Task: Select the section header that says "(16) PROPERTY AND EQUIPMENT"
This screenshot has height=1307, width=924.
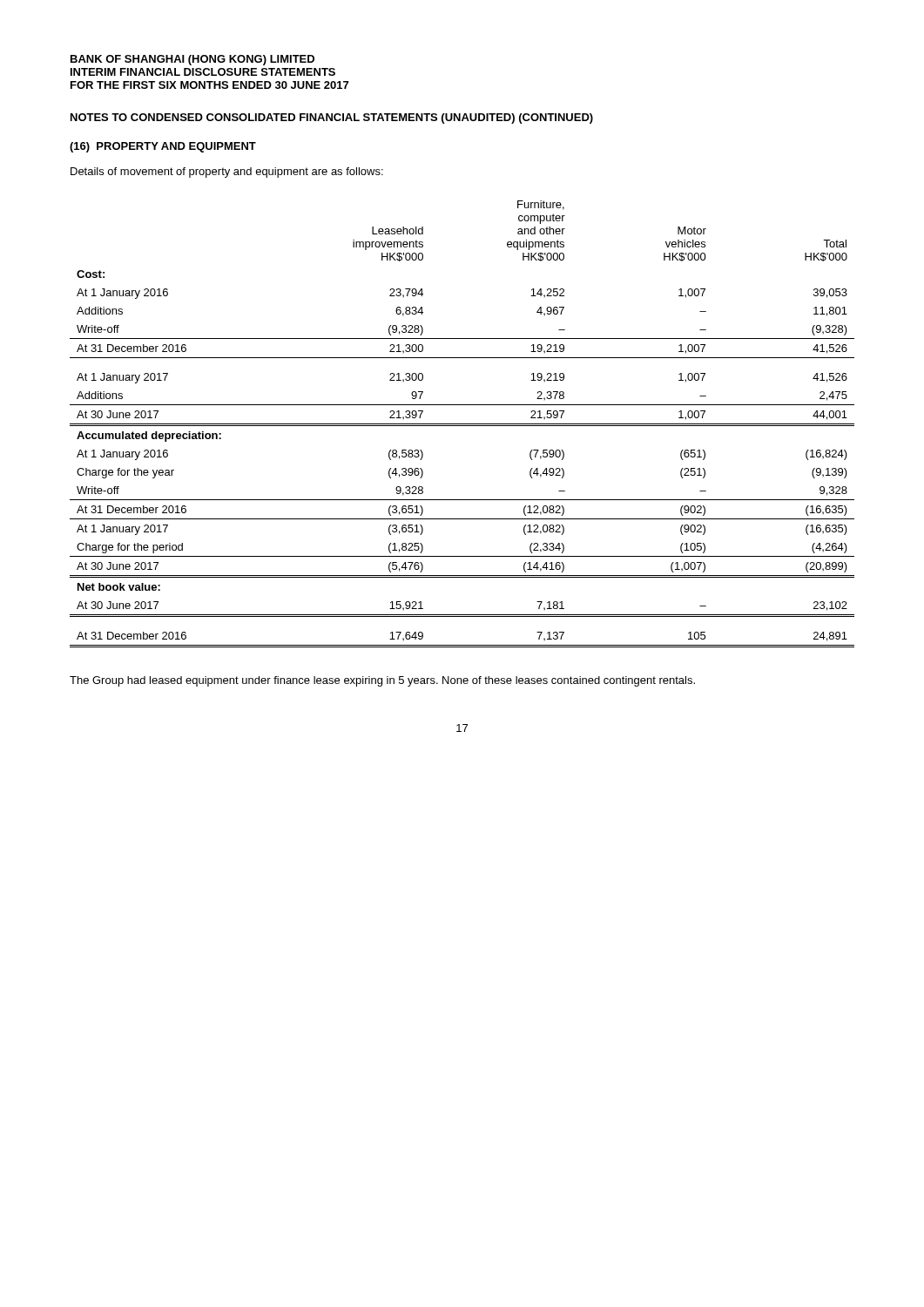Action: coord(163,146)
